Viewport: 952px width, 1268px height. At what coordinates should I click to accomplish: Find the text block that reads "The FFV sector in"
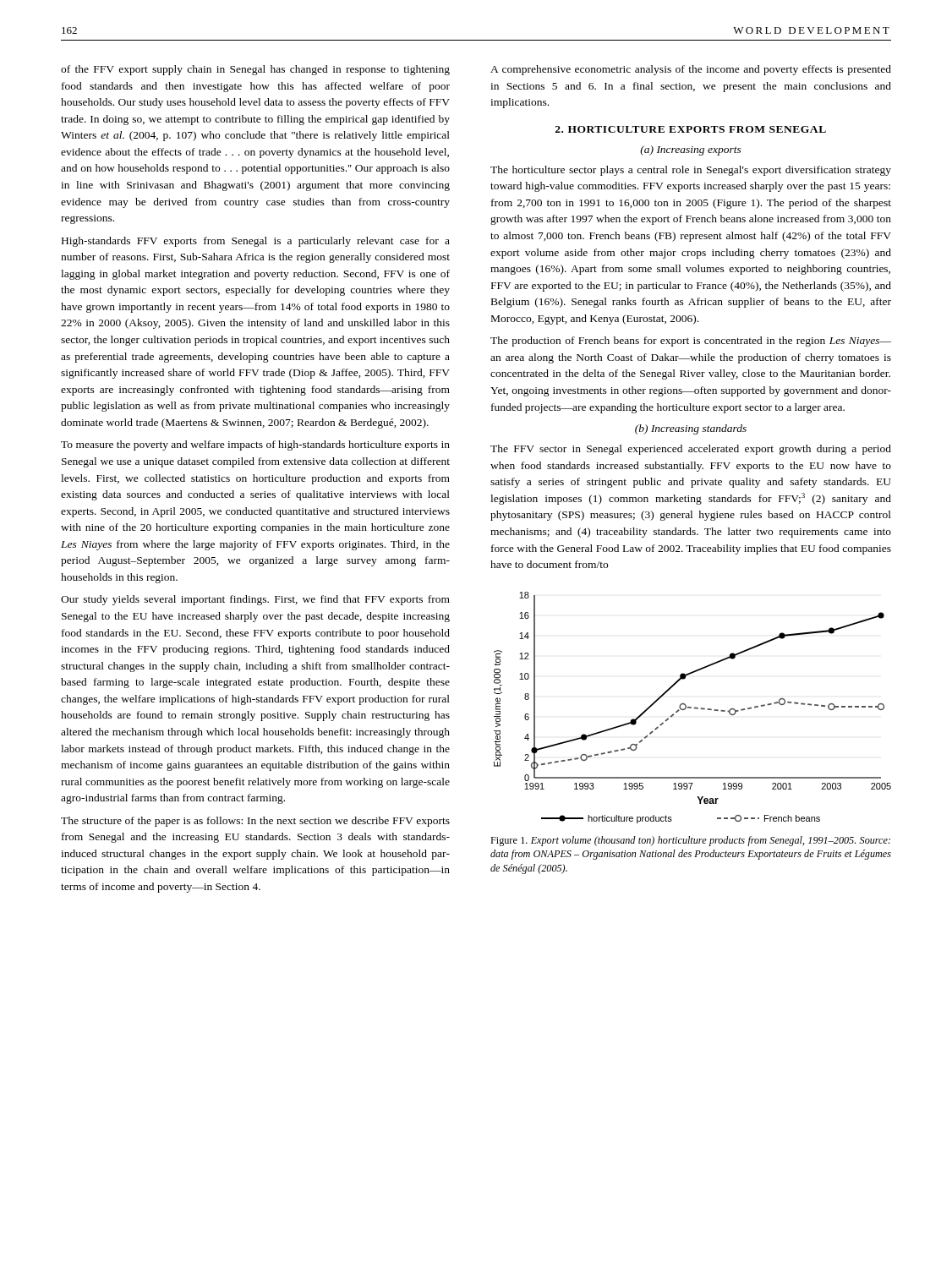point(691,507)
